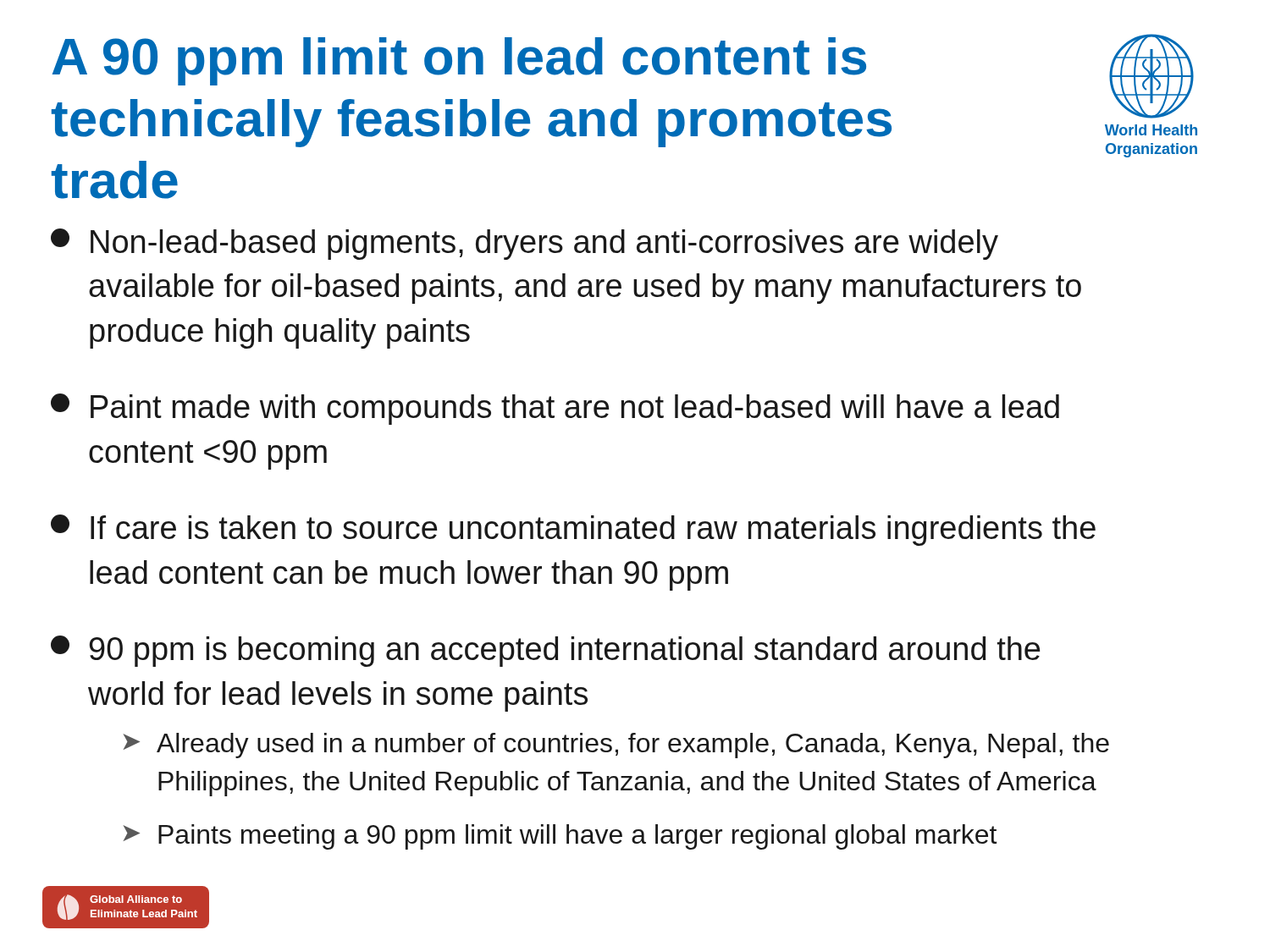Viewport: 1270px width, 952px height.
Task: Where is the passage that starts "Paint made with compounds that are"?
Action: click(x=556, y=430)
